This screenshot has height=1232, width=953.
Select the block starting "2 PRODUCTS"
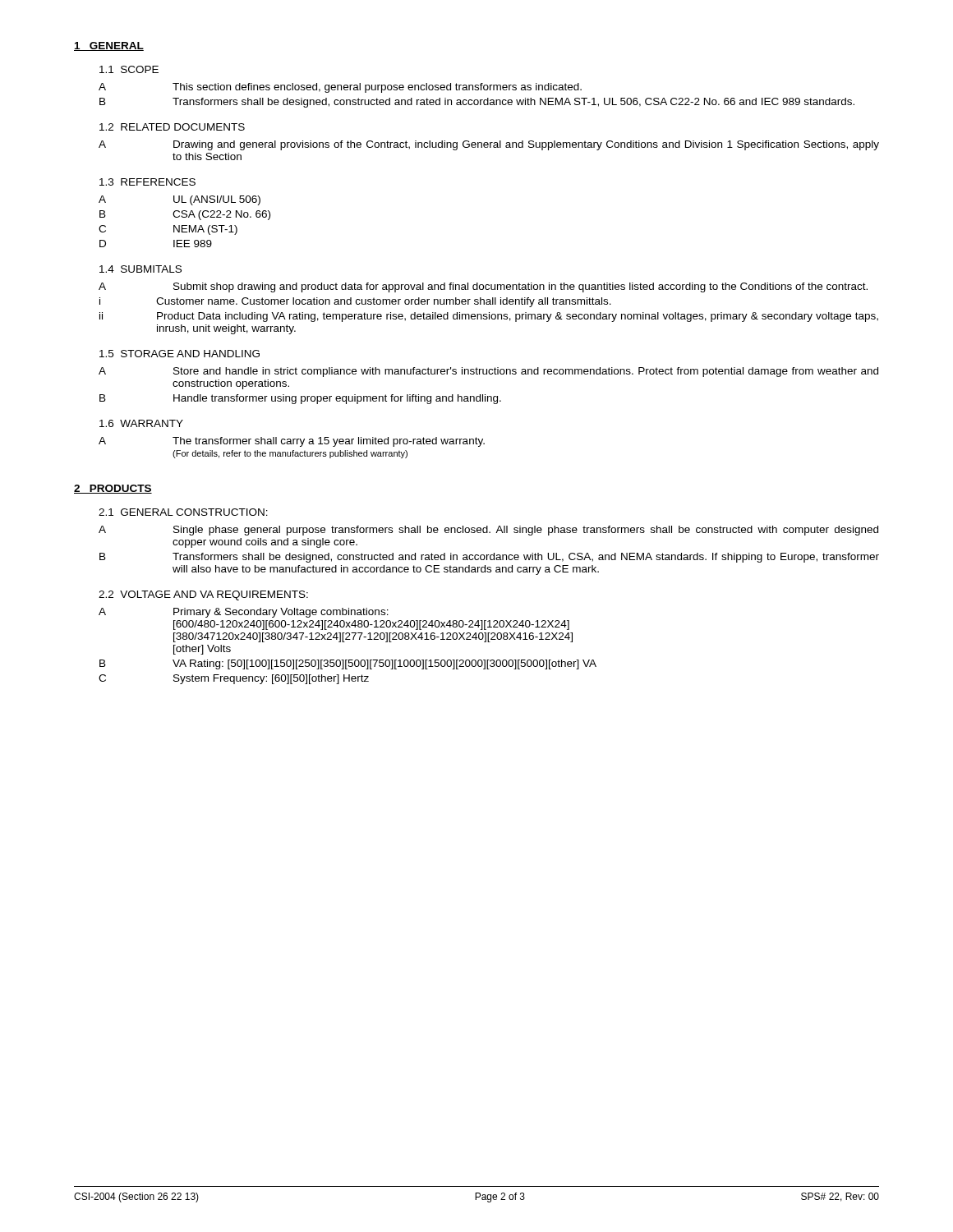click(113, 488)
